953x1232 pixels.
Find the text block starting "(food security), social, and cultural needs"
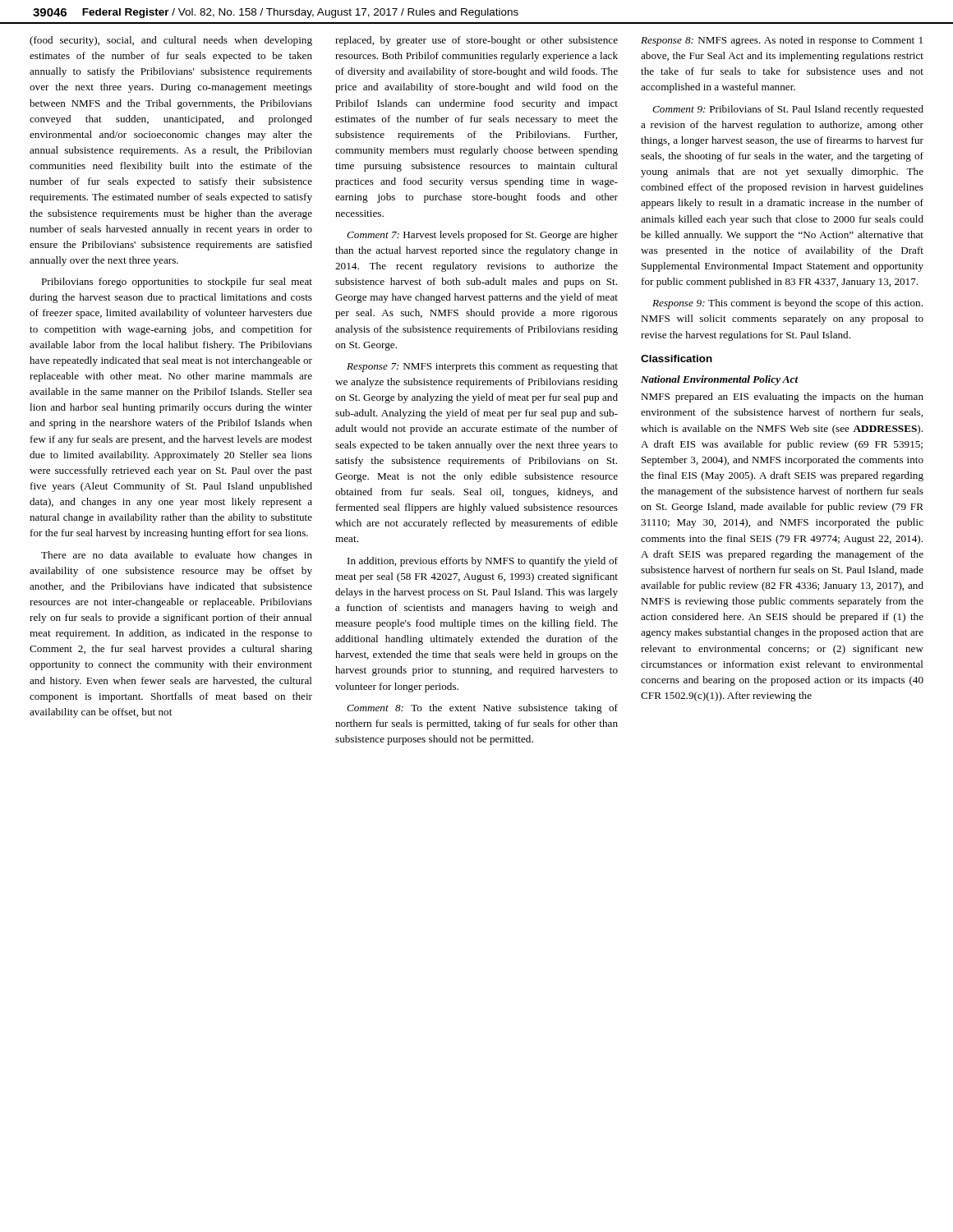[171, 376]
